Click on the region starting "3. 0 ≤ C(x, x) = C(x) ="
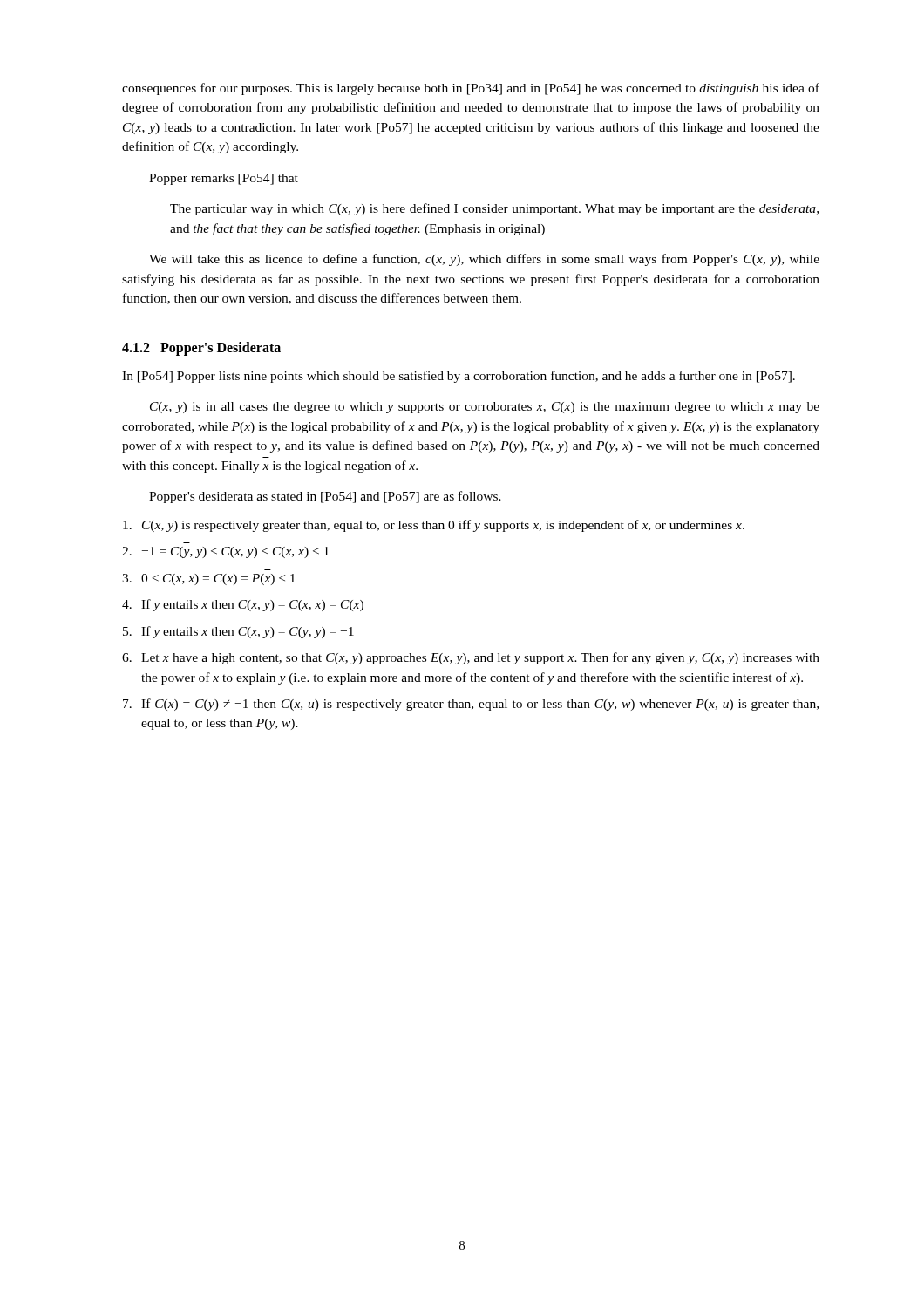Screen dimensions: 1308x924 click(x=209, y=579)
